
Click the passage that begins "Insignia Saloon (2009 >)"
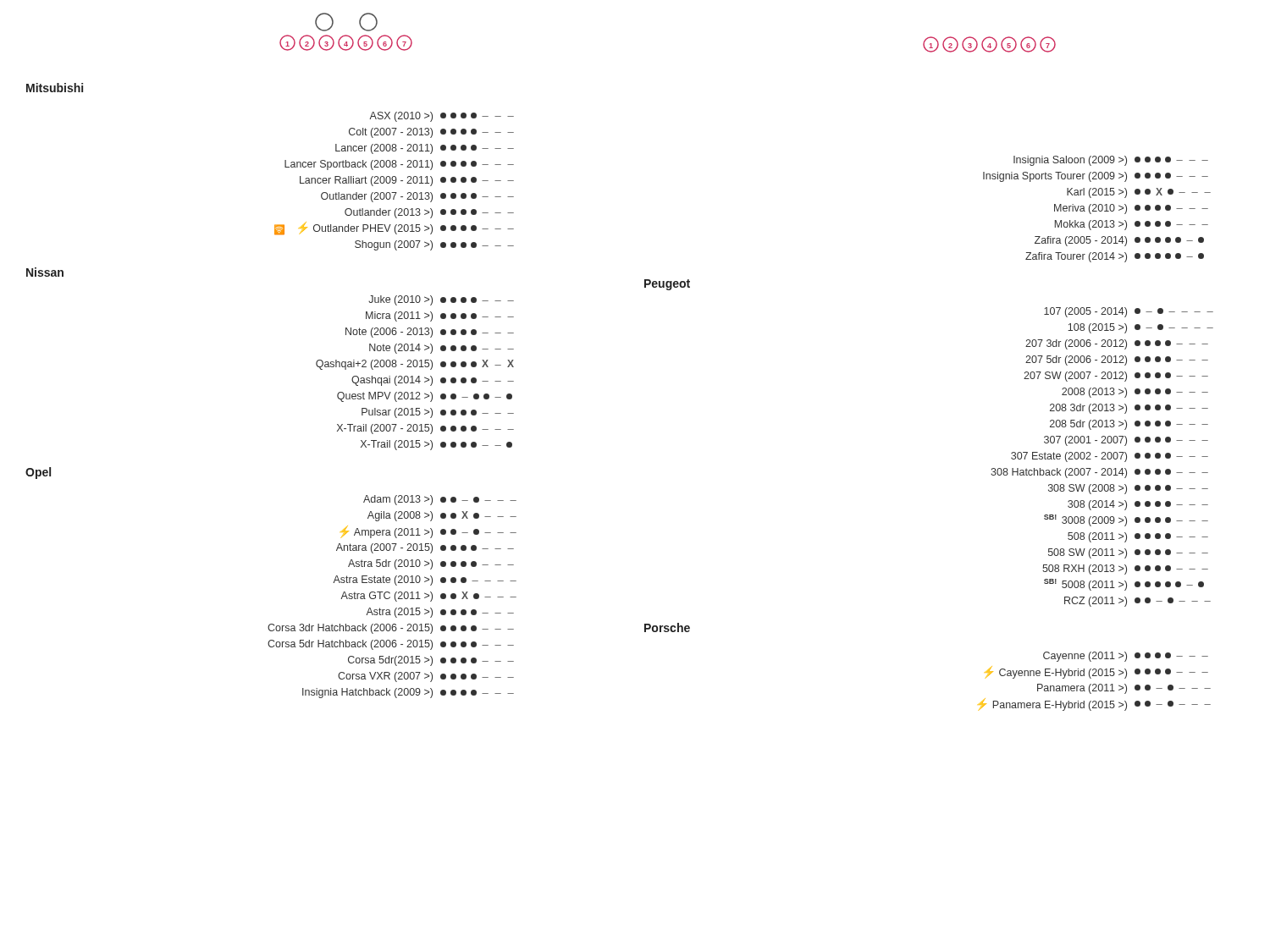point(1055,160)
